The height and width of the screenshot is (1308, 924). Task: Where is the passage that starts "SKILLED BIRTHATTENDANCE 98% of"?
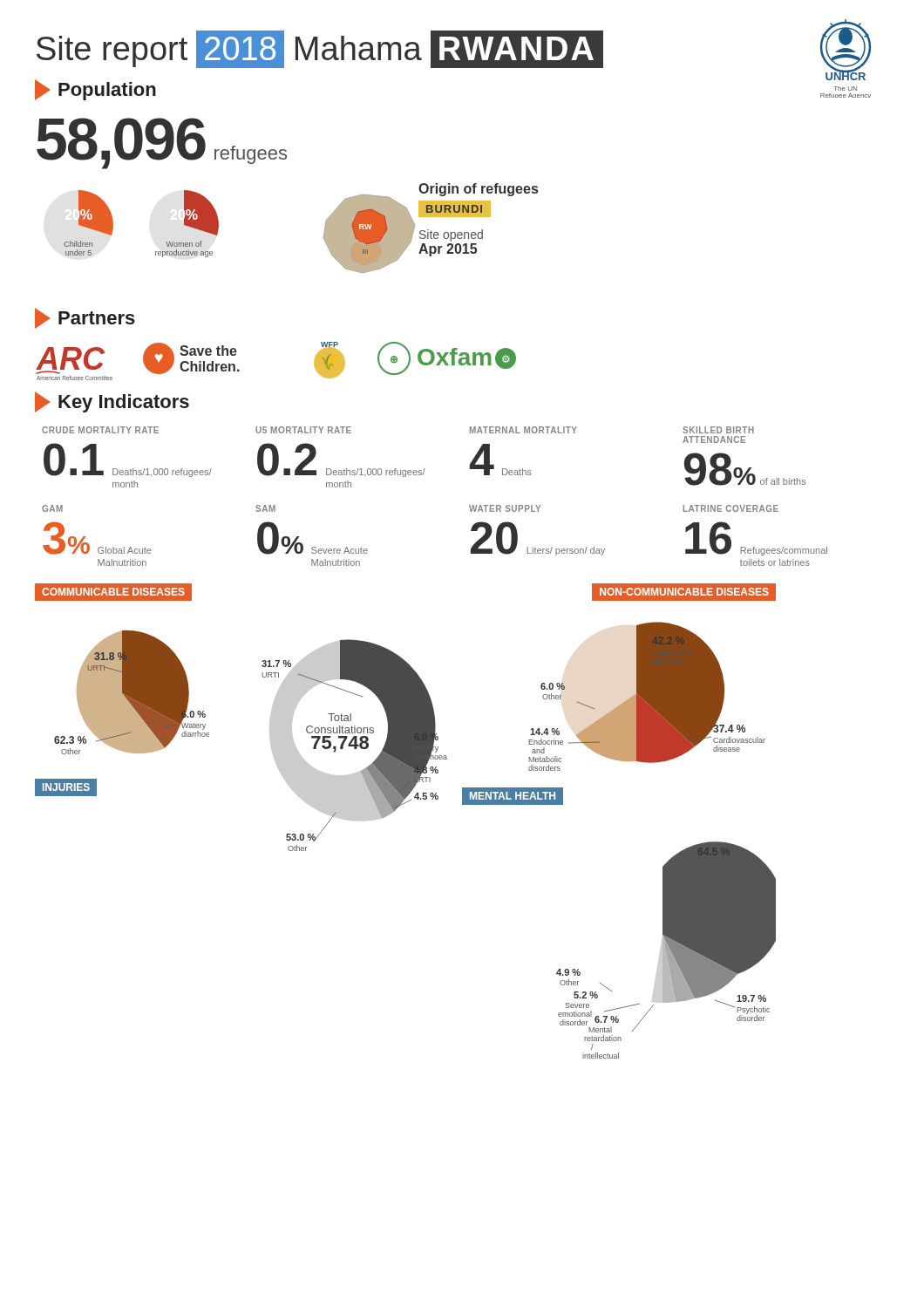[718, 430]
